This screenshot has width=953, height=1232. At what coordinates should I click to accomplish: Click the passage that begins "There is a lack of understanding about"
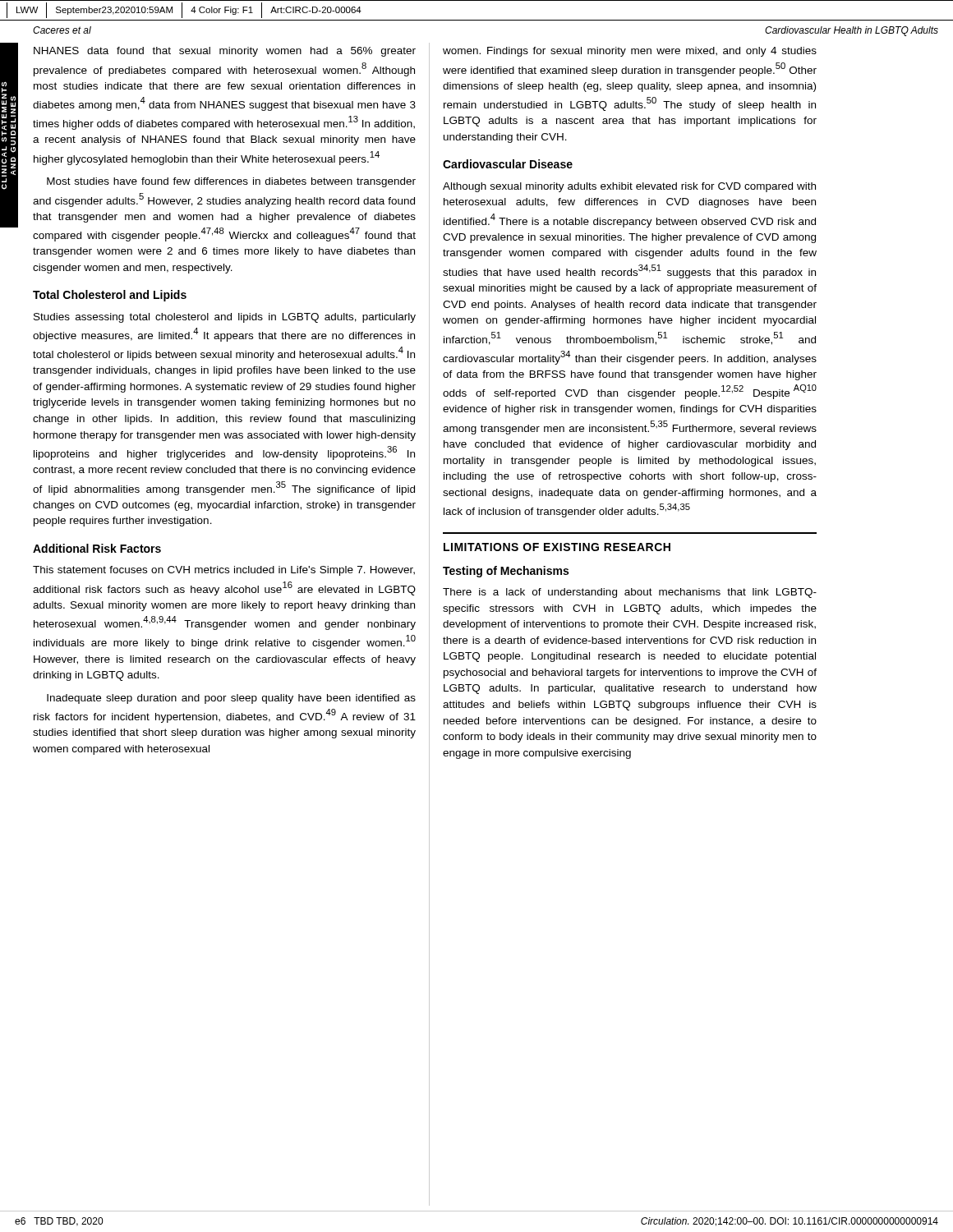click(x=630, y=672)
